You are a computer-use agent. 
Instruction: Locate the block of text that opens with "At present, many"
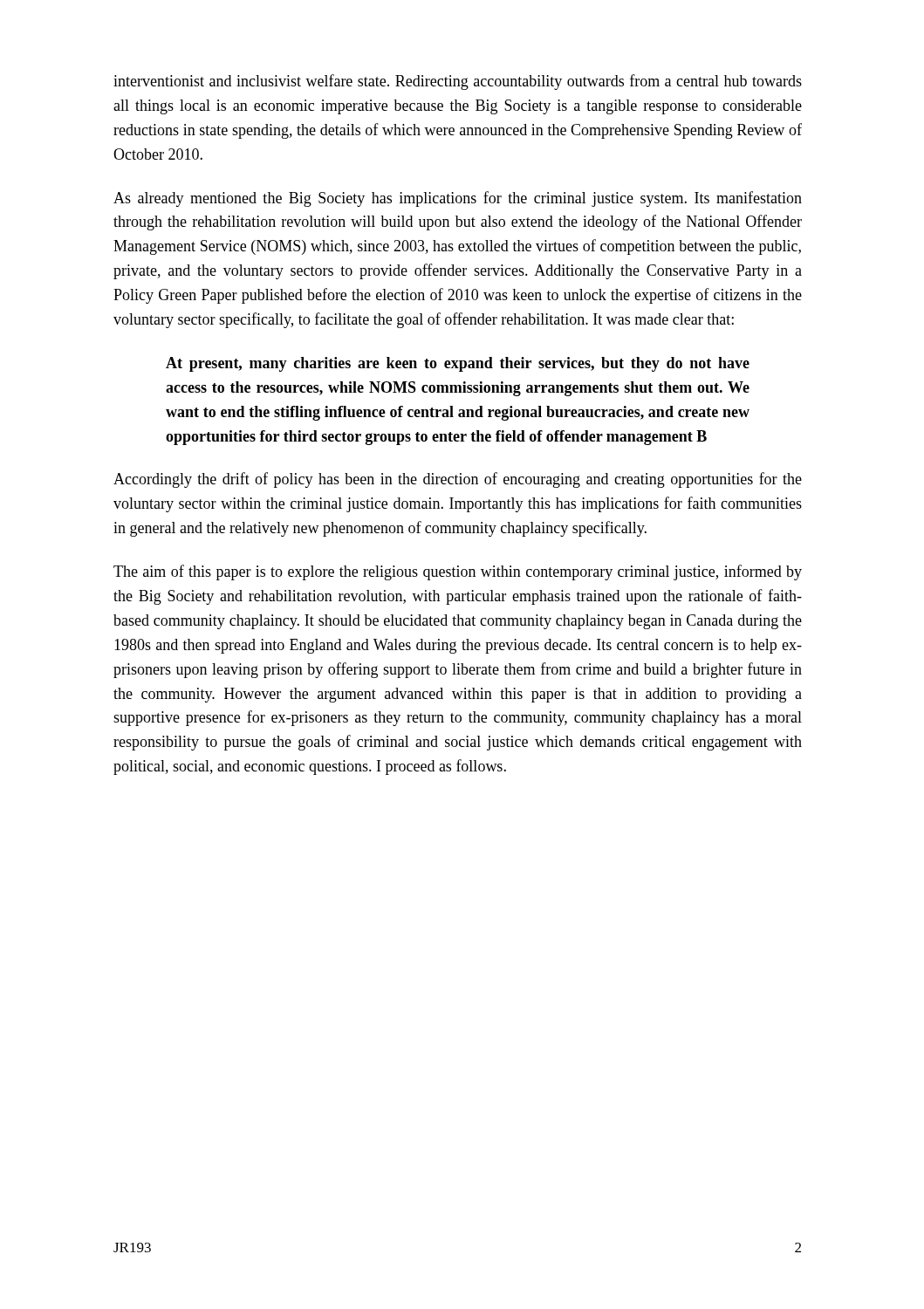458,399
